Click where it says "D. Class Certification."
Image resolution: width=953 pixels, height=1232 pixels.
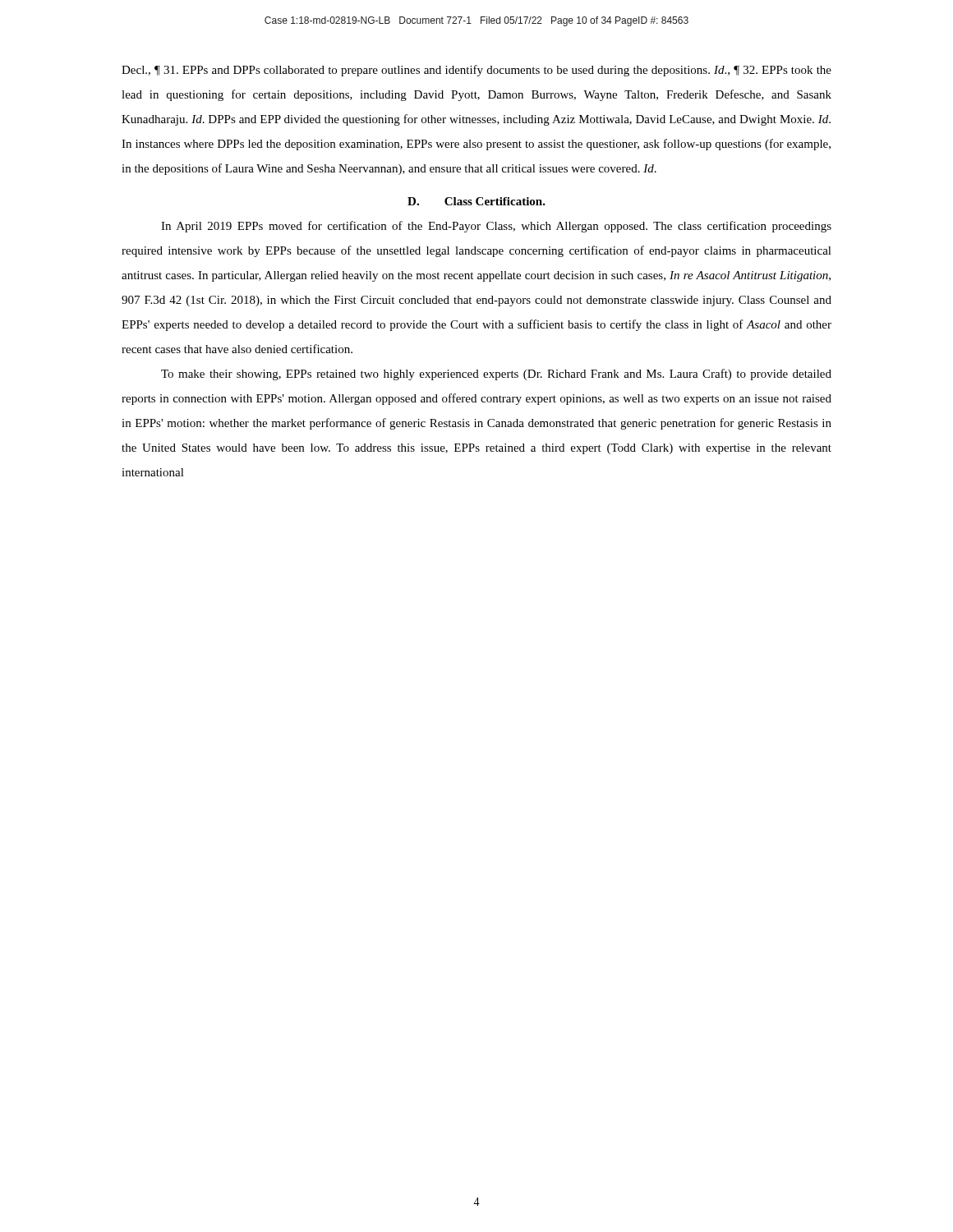[476, 201]
